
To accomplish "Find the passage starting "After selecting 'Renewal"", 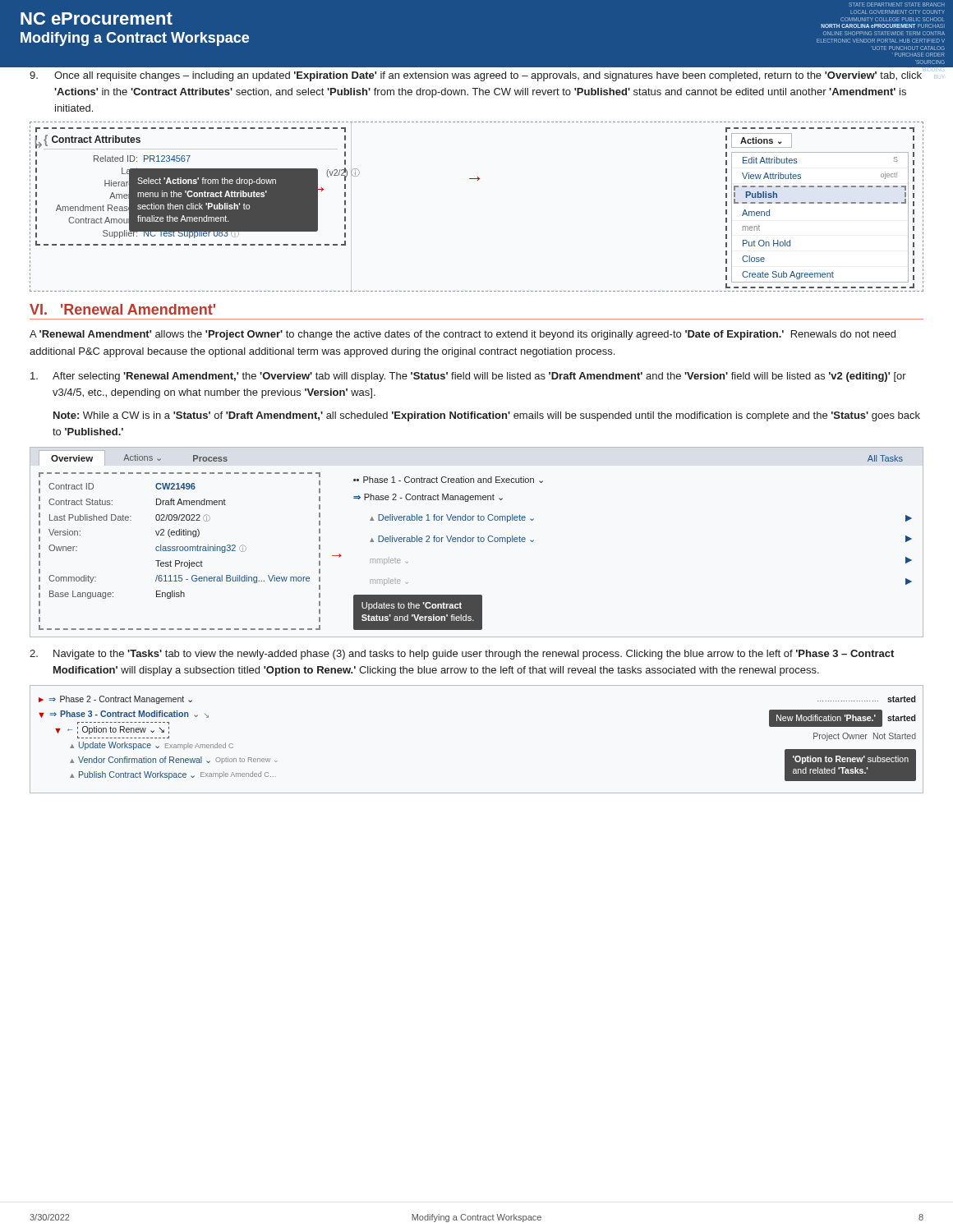I will point(476,384).
